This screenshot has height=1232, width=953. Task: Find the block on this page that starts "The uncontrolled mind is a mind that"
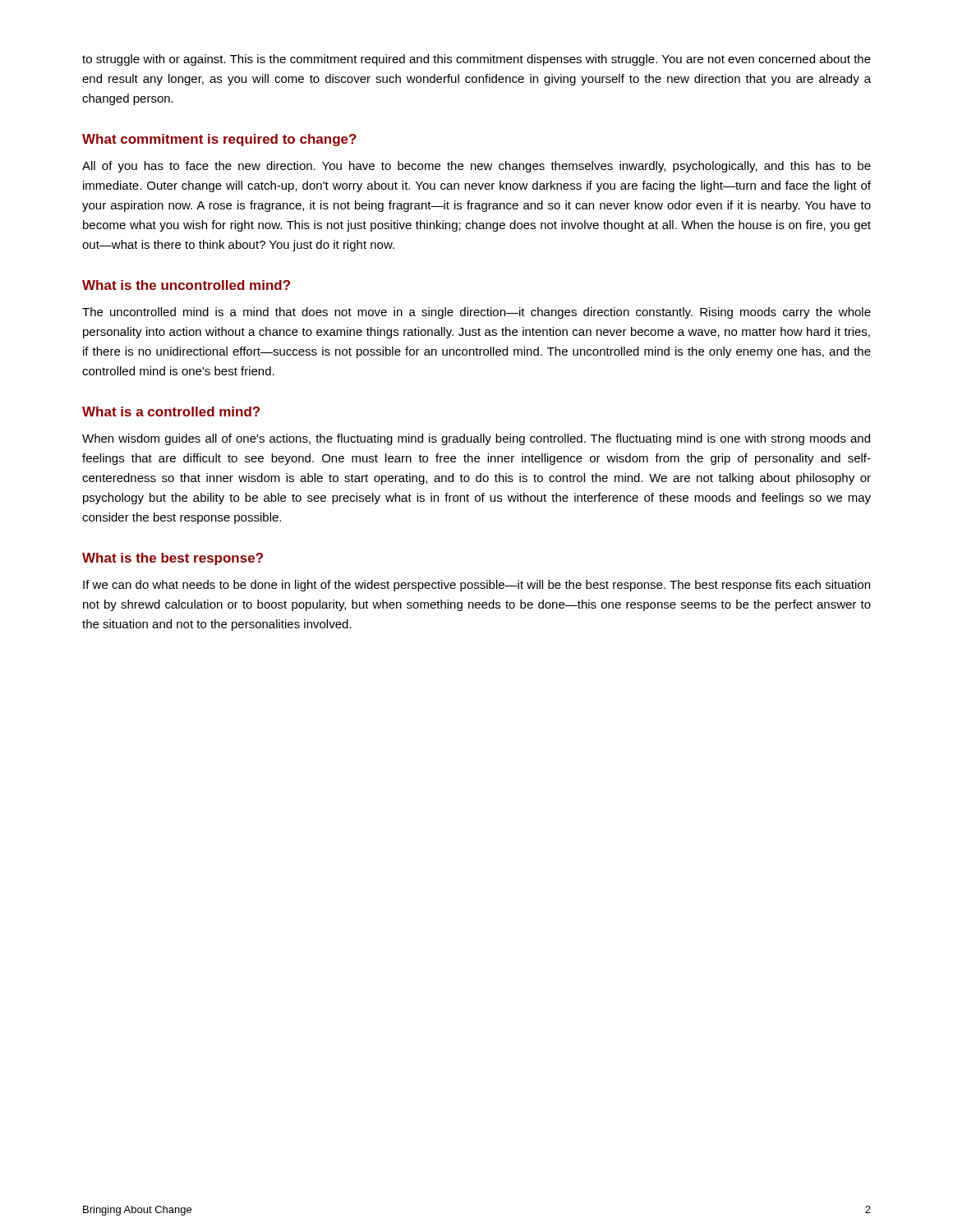click(476, 341)
